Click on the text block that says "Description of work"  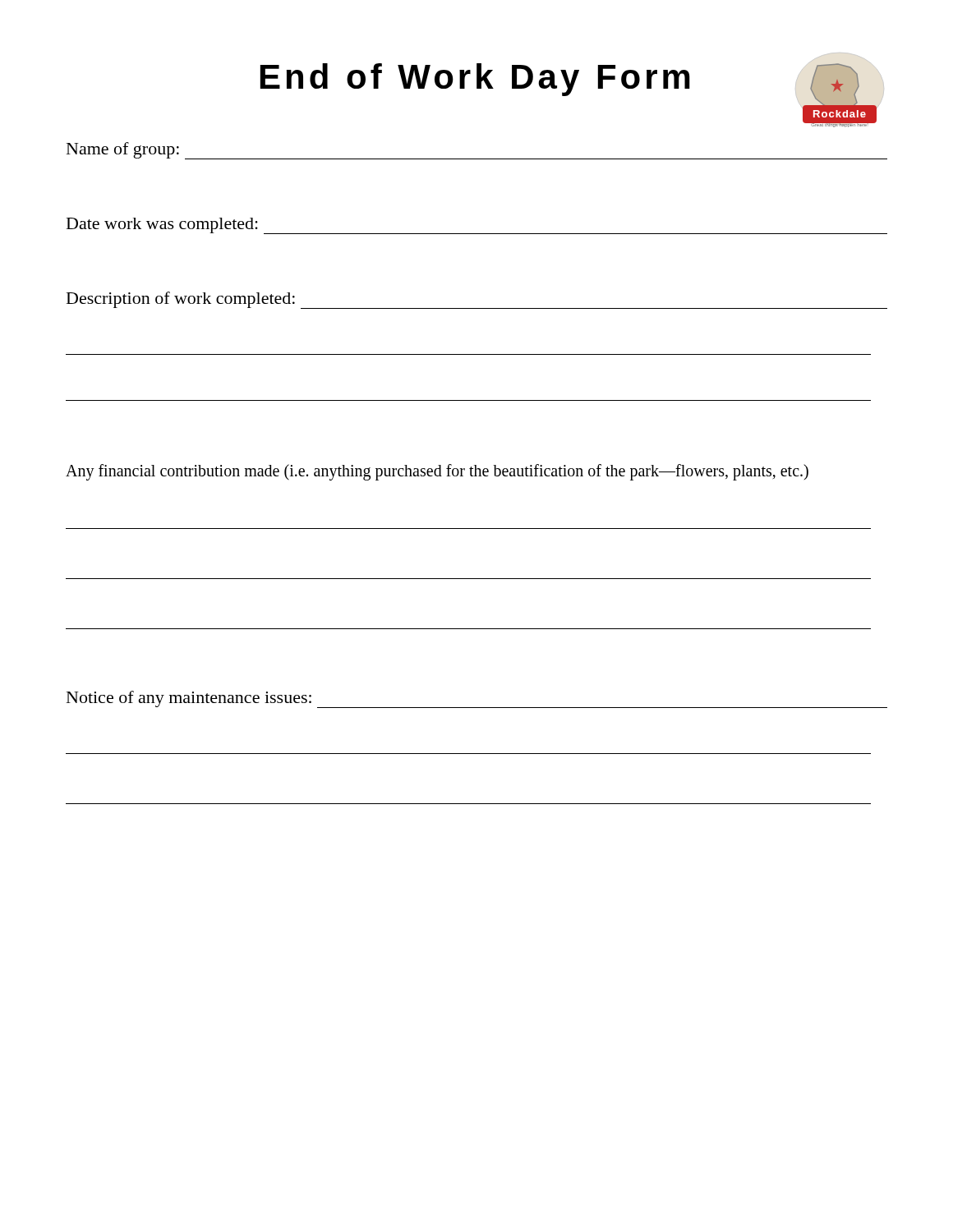[476, 298]
